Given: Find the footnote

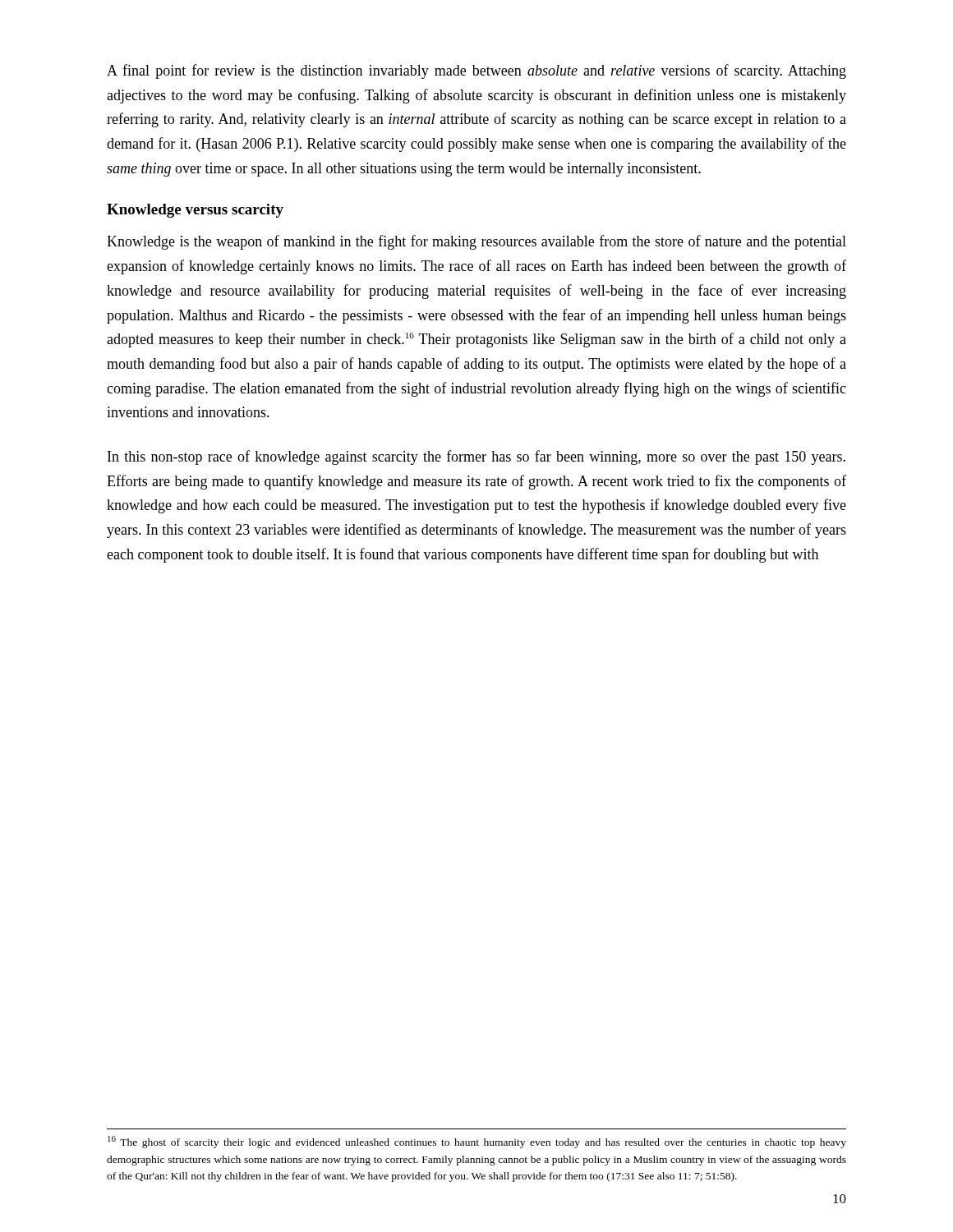Looking at the screenshot, I should click(x=476, y=1158).
